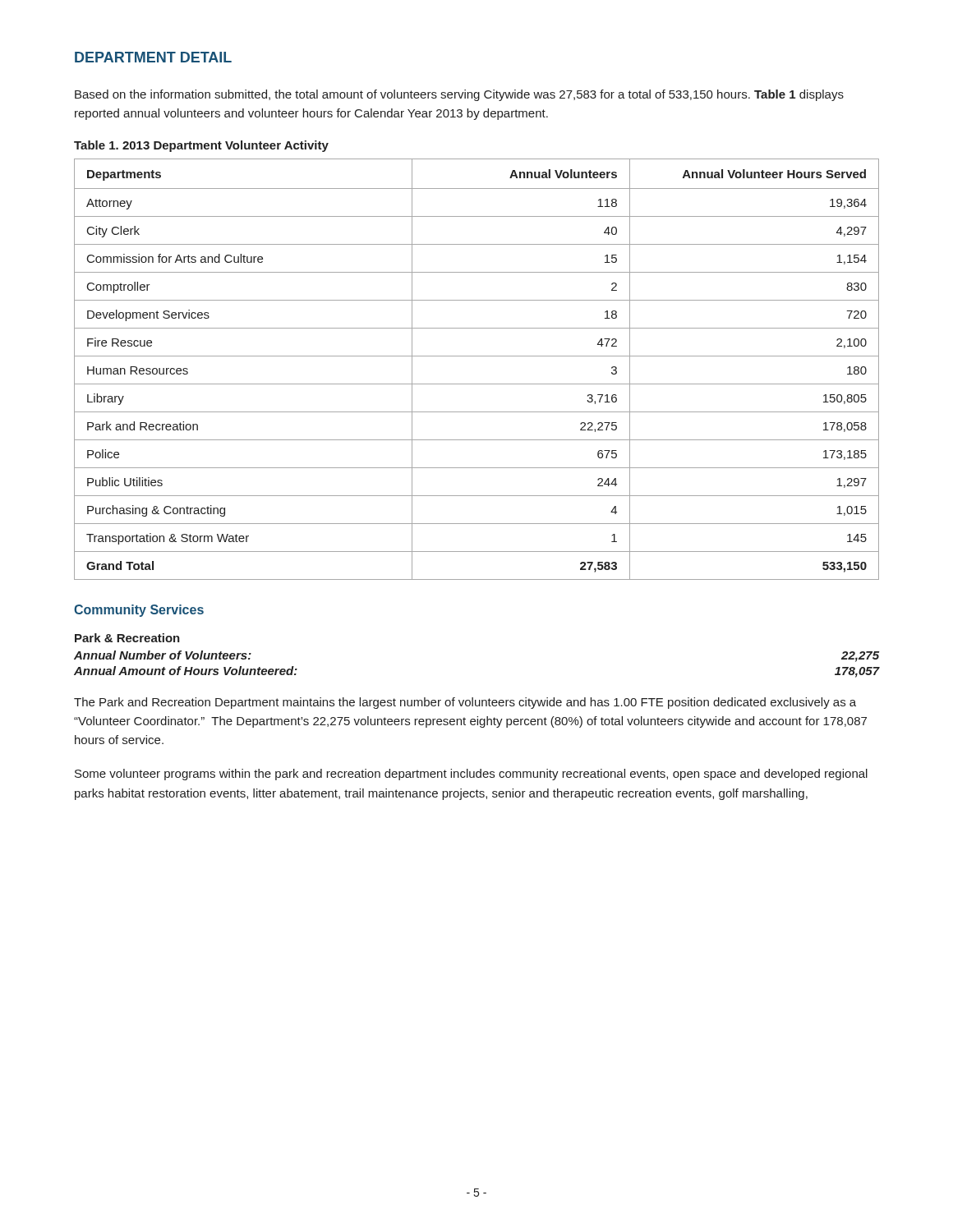Image resolution: width=953 pixels, height=1232 pixels.
Task: Locate the block of text that opens with "Park & Recreation Annual Number of Volunteers:"
Action: (x=127, y=638)
